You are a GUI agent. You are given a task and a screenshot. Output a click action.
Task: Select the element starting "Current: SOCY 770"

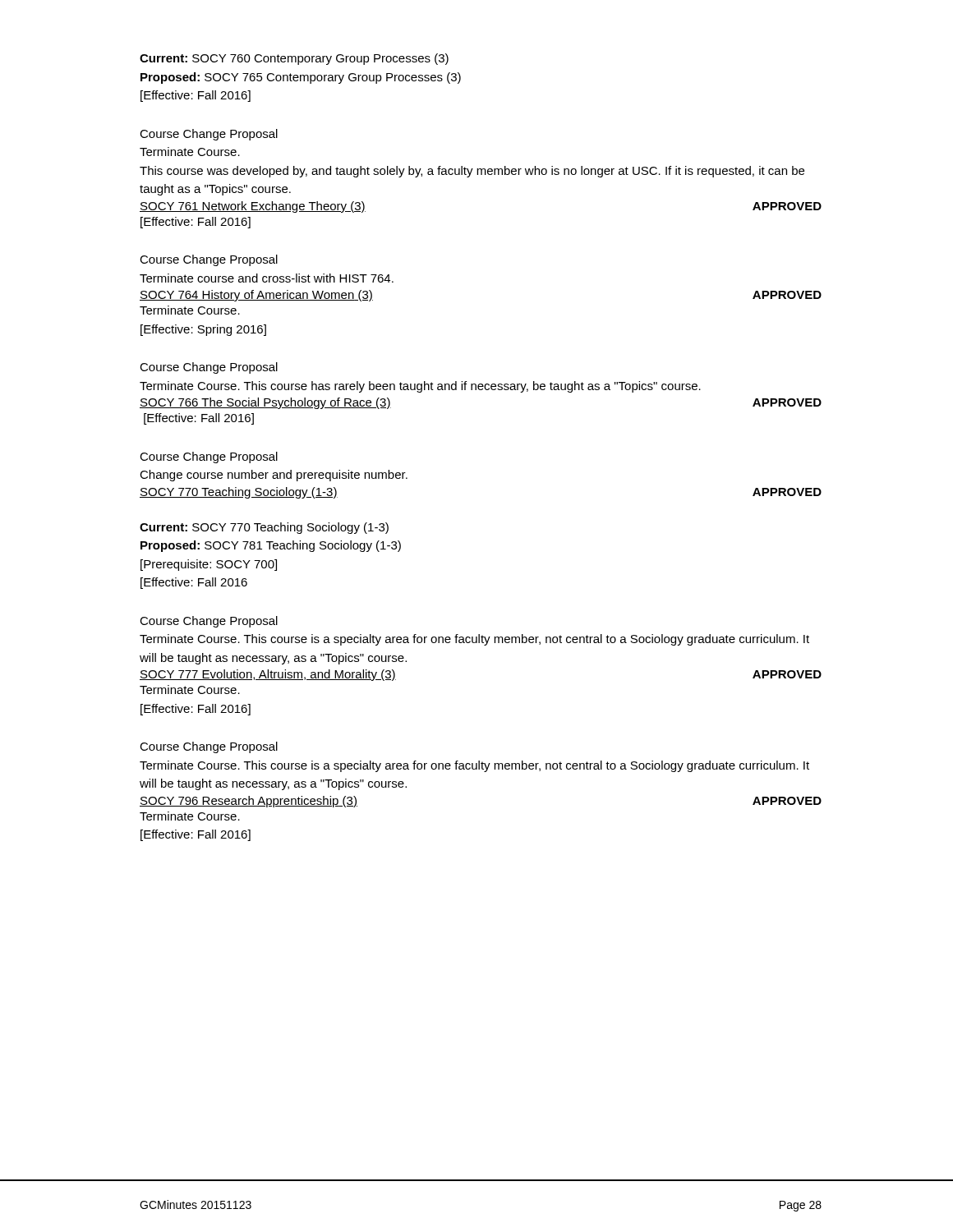click(264, 528)
